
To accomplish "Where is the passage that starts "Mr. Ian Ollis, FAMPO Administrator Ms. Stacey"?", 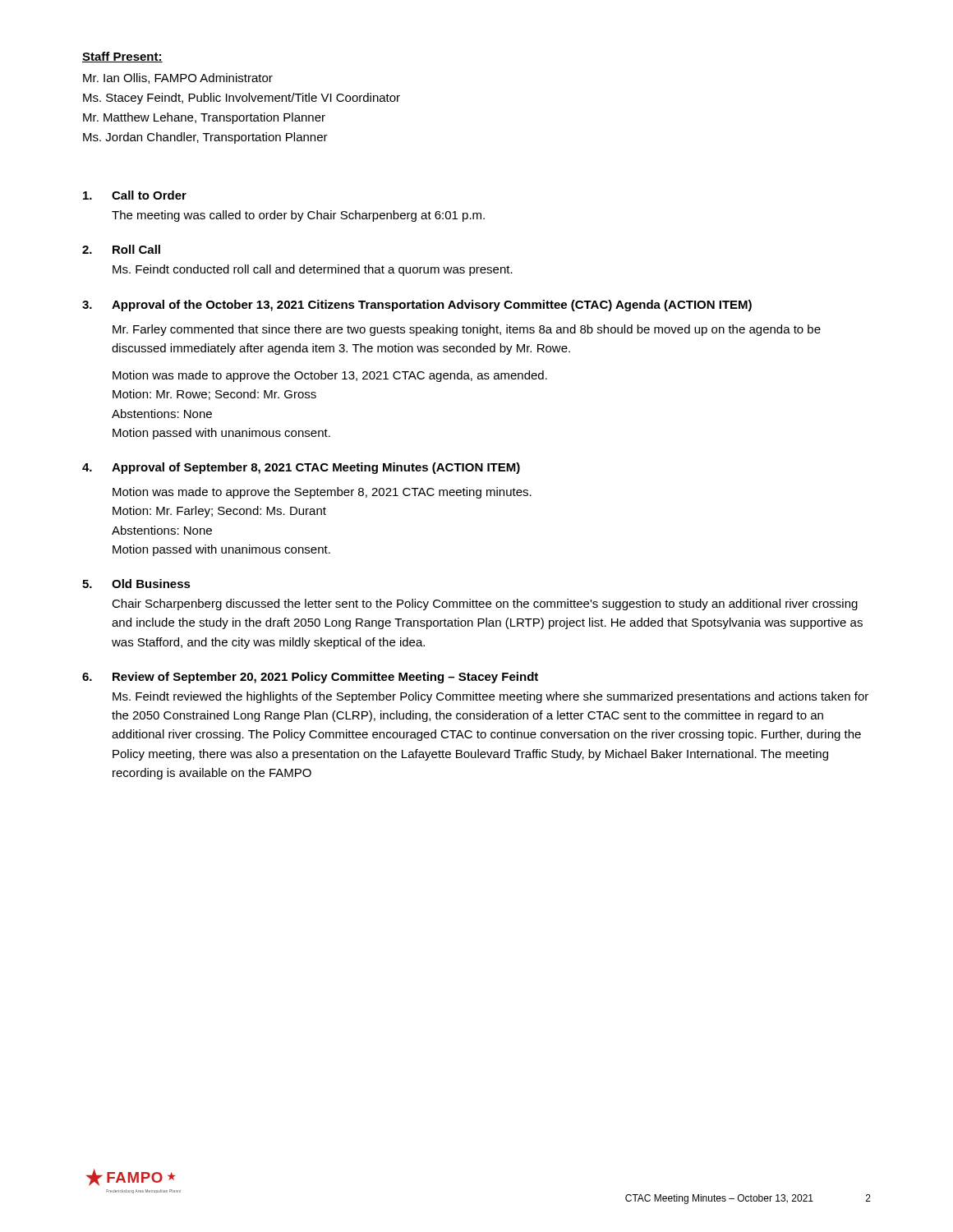I will [x=241, y=107].
